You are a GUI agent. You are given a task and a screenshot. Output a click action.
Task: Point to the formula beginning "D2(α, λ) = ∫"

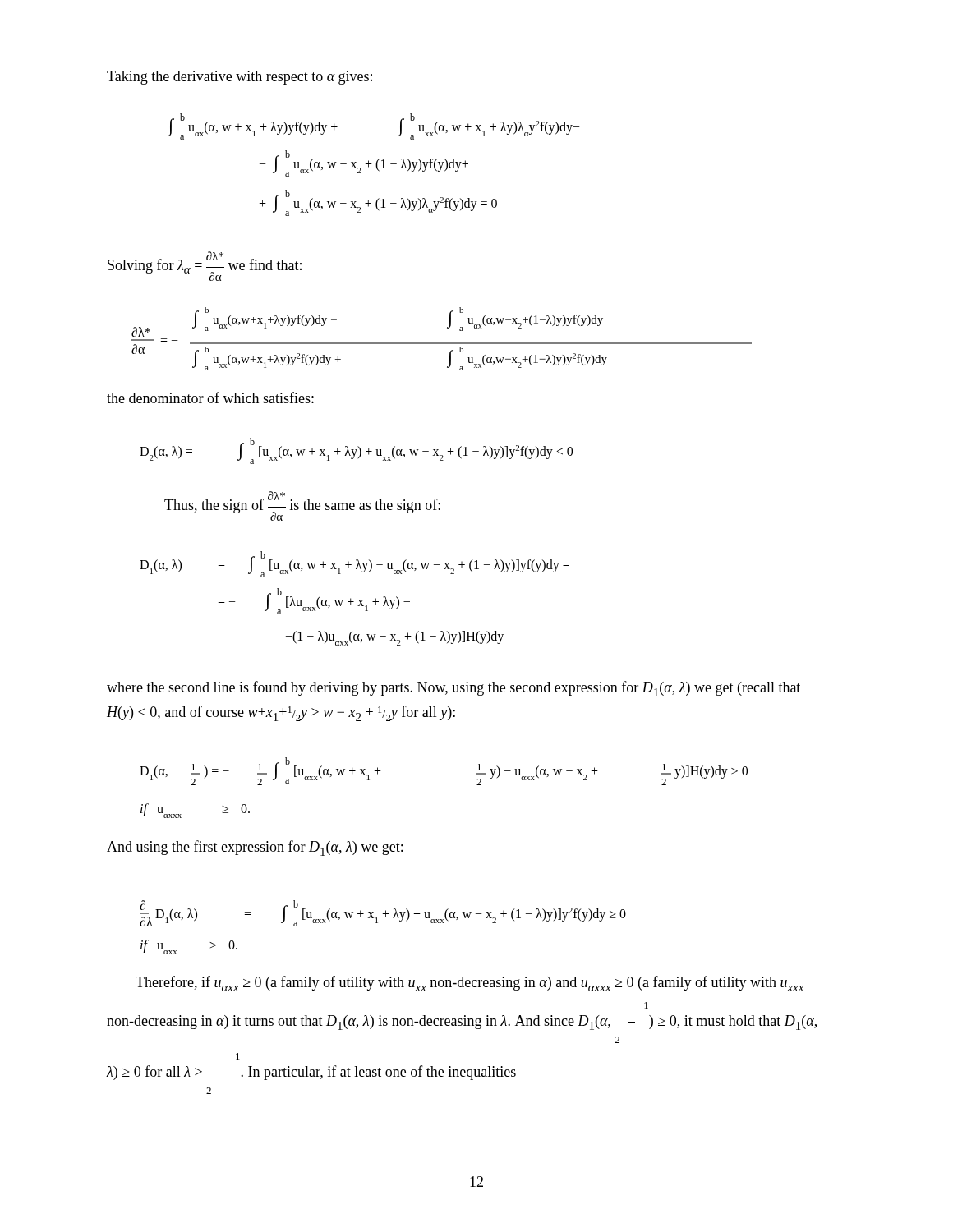pyautogui.click(x=464, y=449)
